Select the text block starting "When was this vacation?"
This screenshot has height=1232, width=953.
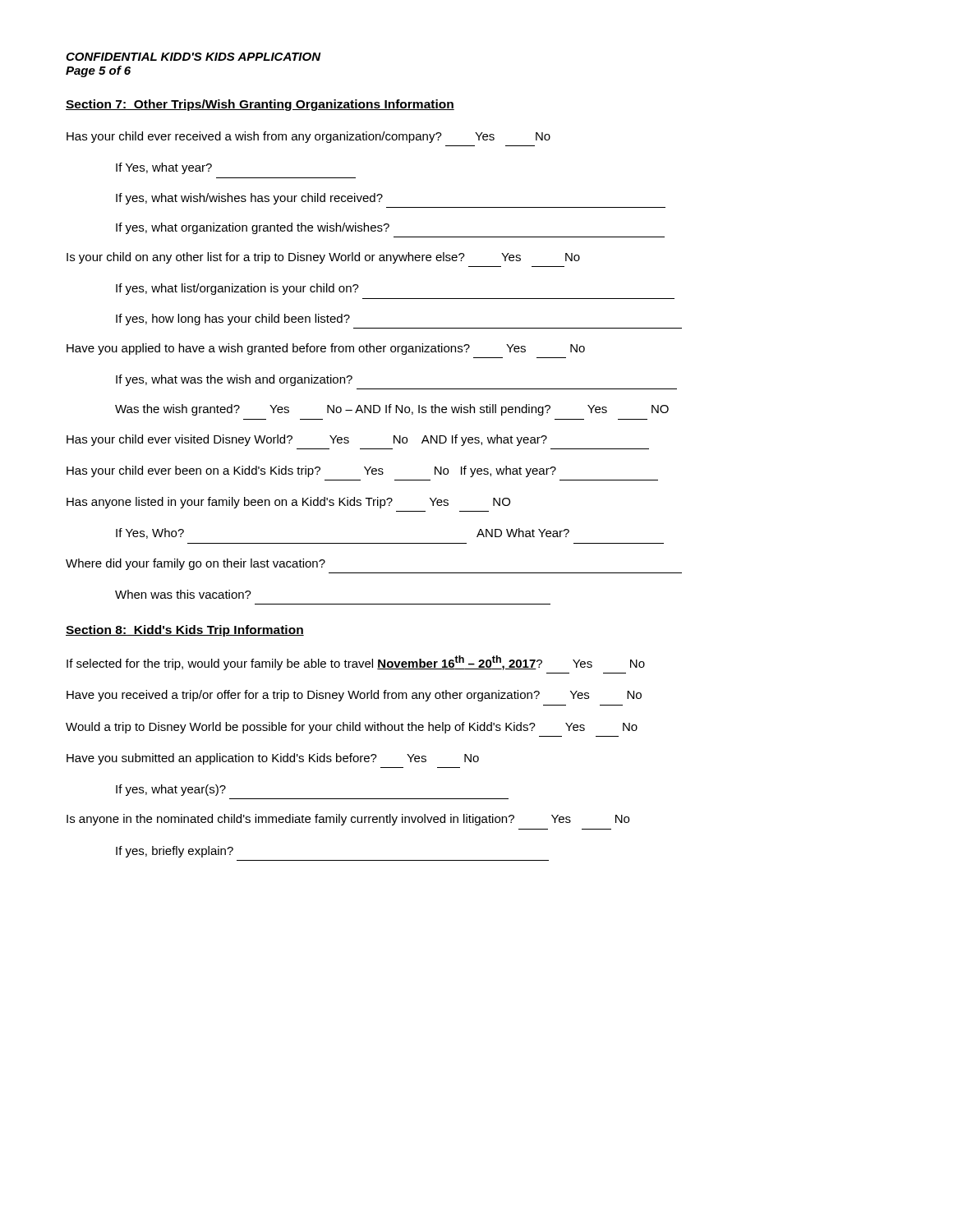(333, 595)
